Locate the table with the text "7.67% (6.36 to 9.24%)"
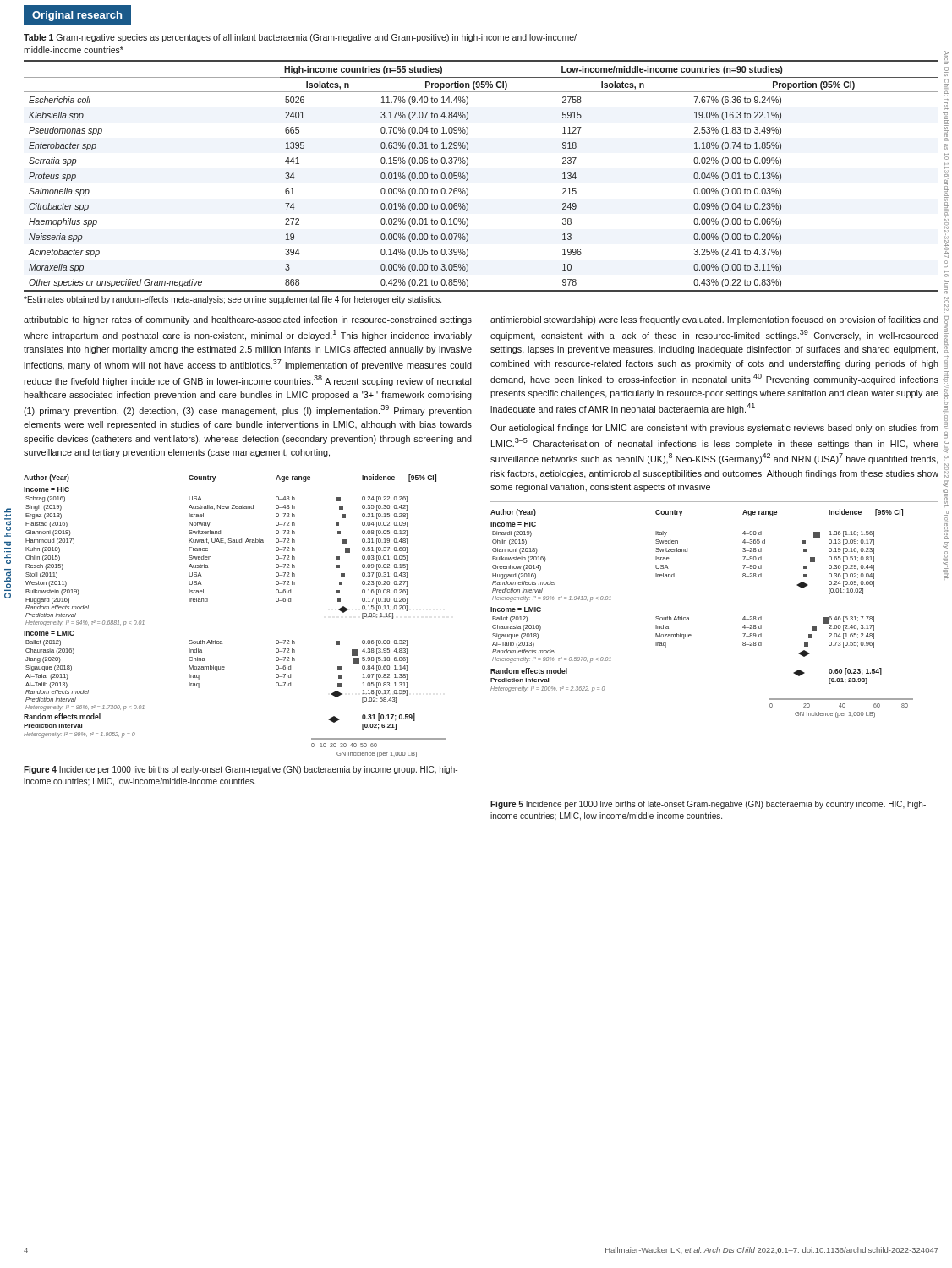The height and width of the screenshot is (1268, 952). (481, 176)
